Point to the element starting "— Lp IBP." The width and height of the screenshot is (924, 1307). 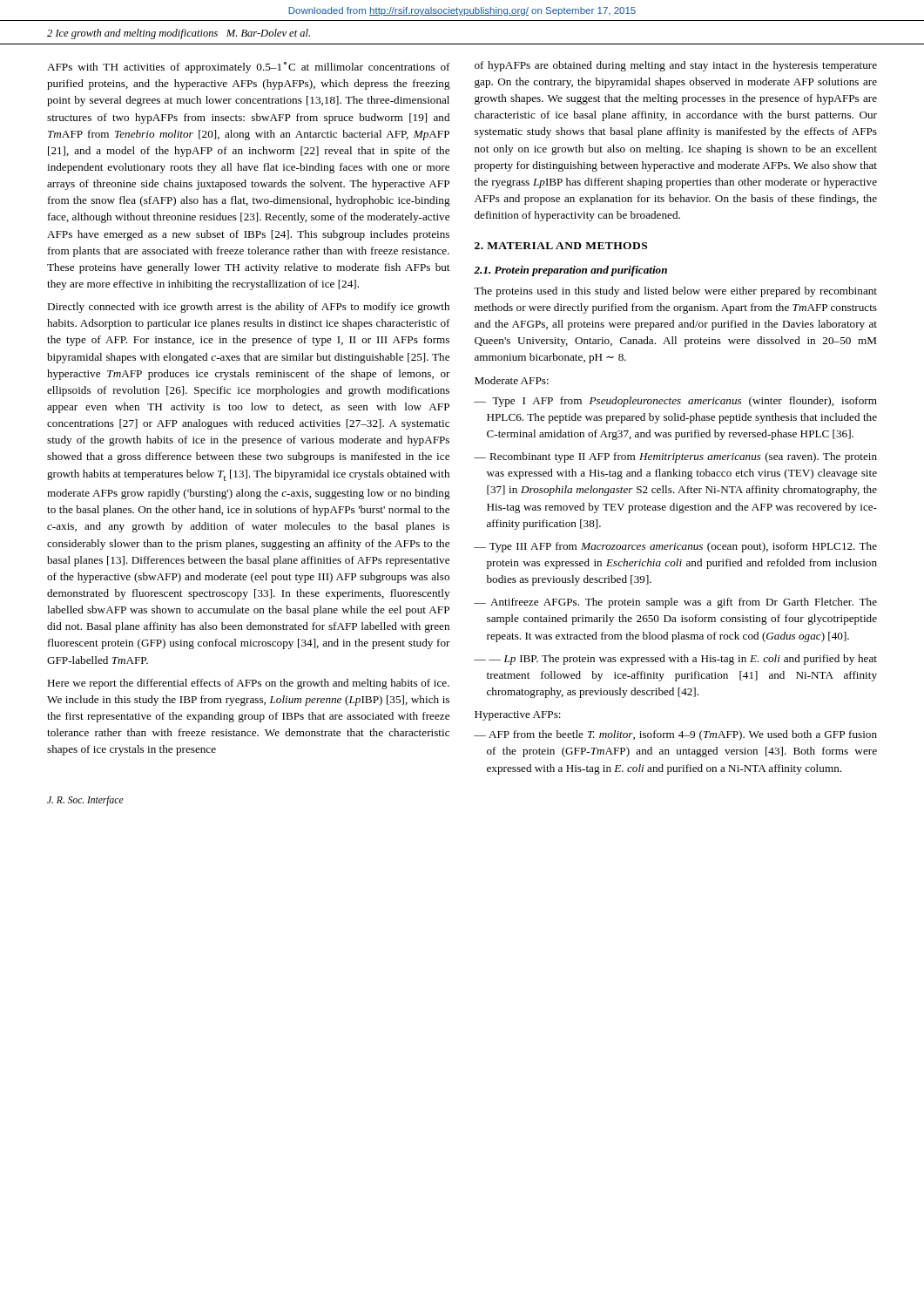tap(682, 675)
